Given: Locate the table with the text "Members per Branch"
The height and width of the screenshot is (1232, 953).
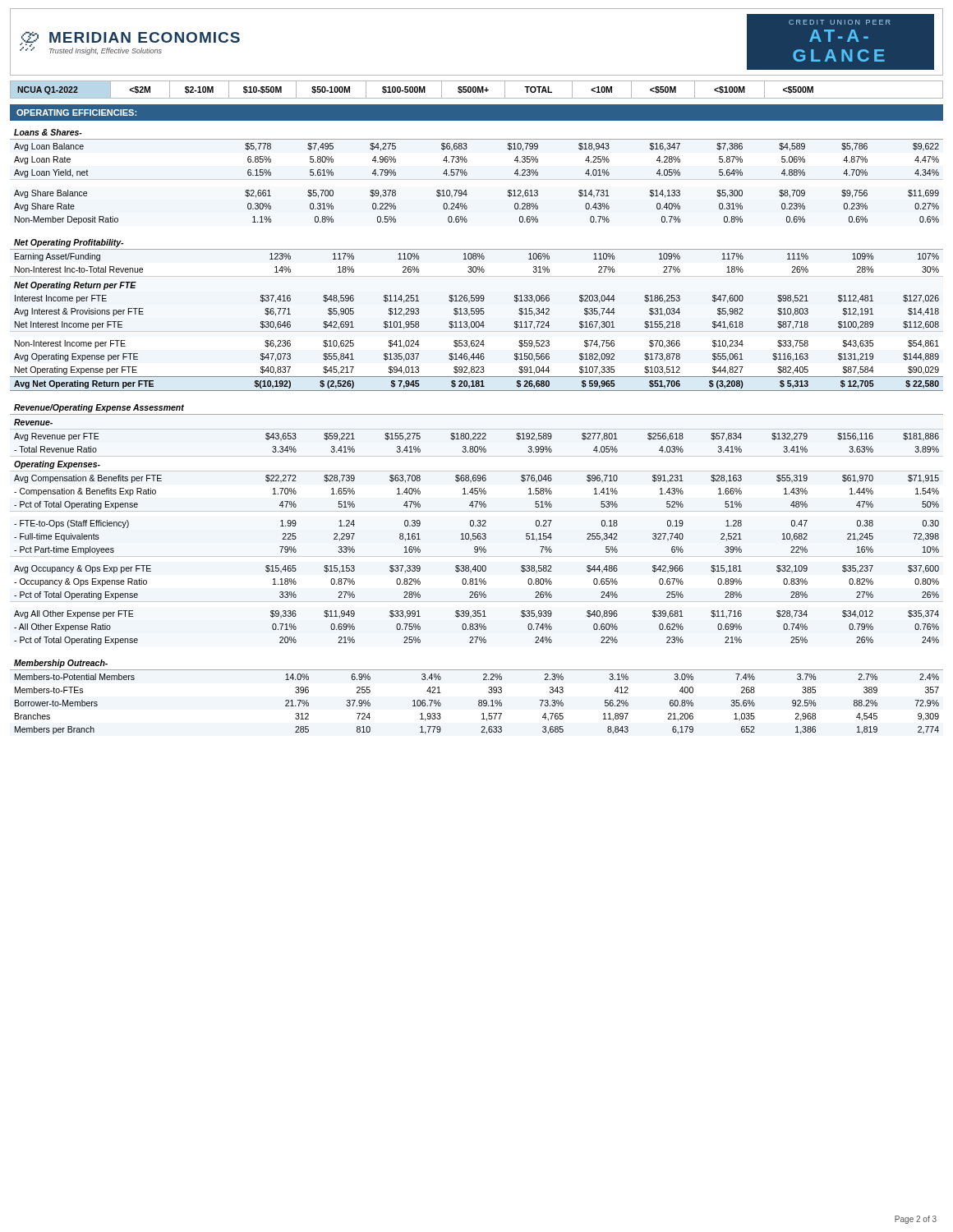Looking at the screenshot, I should tap(476, 696).
